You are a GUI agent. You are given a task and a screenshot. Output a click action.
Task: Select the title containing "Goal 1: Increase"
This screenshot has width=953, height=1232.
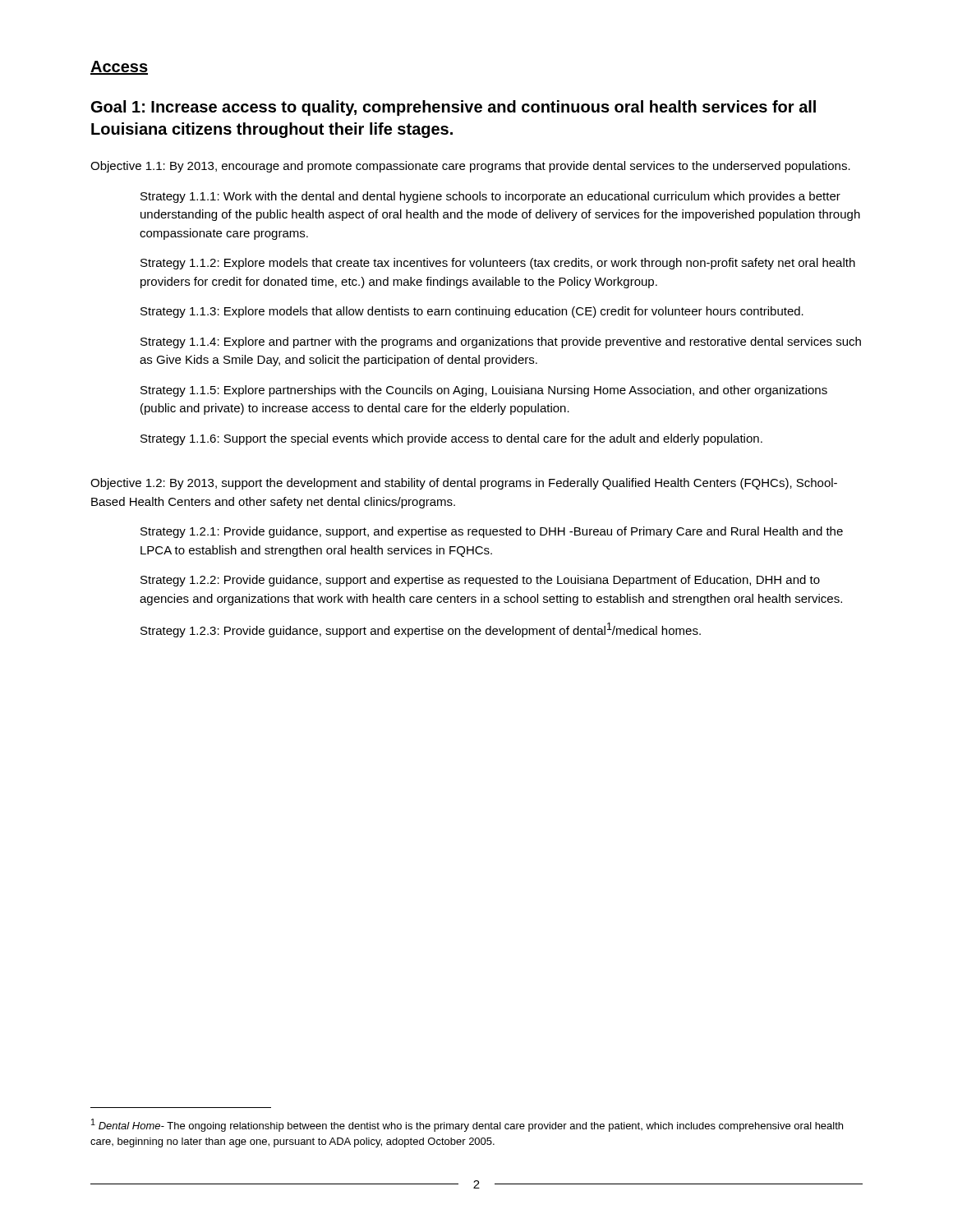tap(454, 118)
